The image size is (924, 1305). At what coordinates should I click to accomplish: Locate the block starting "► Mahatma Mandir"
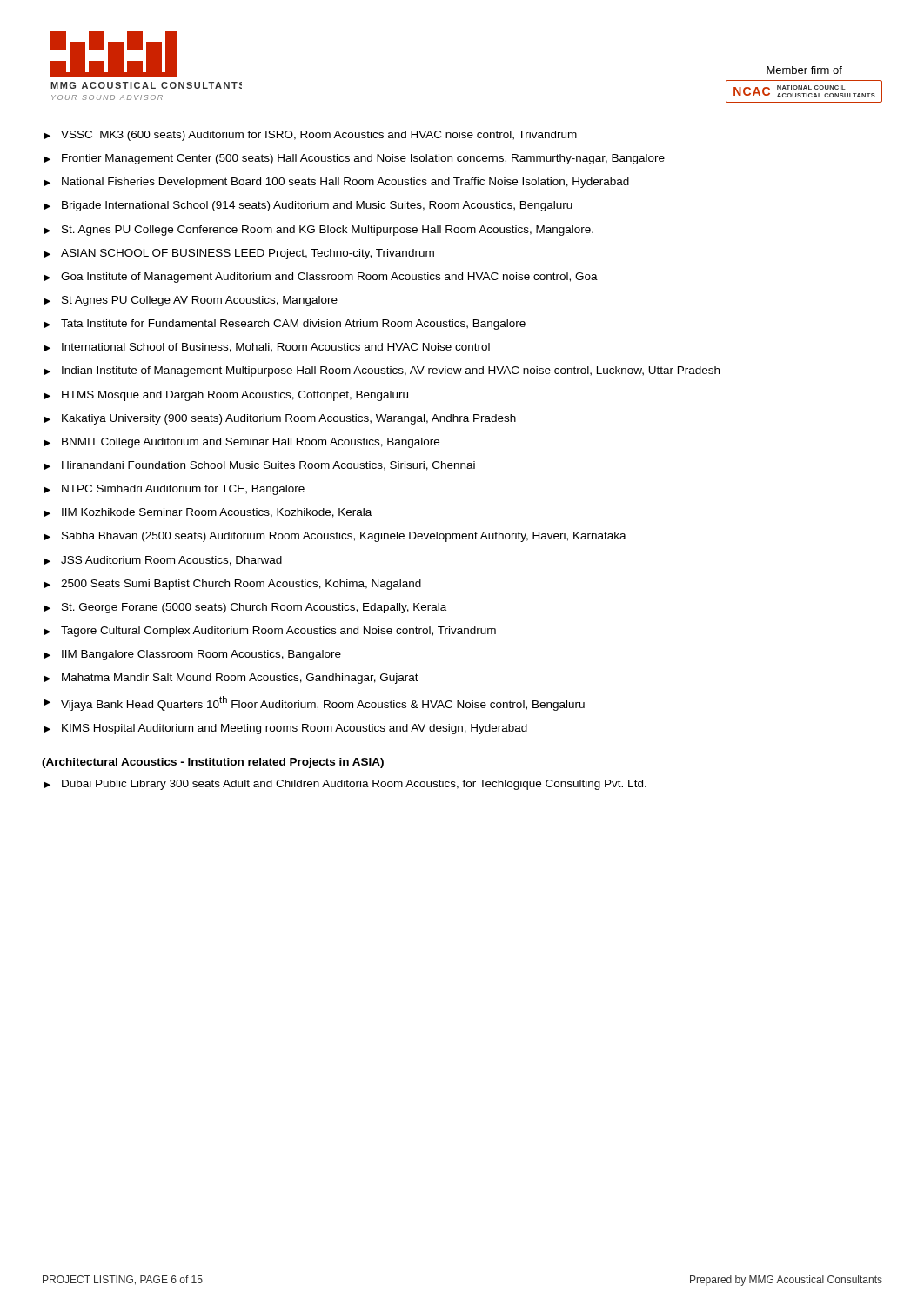click(x=231, y=679)
